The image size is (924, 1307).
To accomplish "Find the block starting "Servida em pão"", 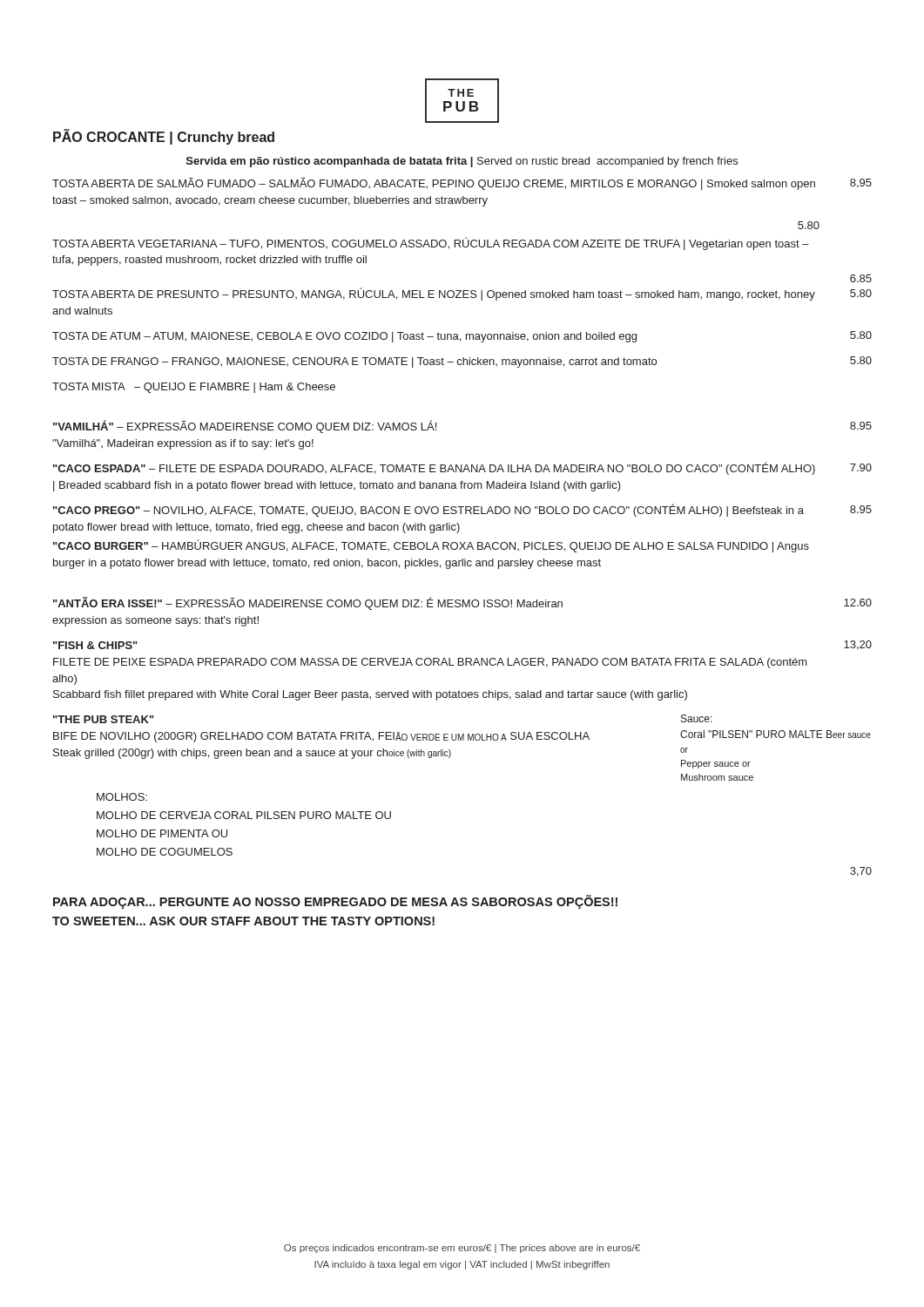I will click(x=462, y=161).
